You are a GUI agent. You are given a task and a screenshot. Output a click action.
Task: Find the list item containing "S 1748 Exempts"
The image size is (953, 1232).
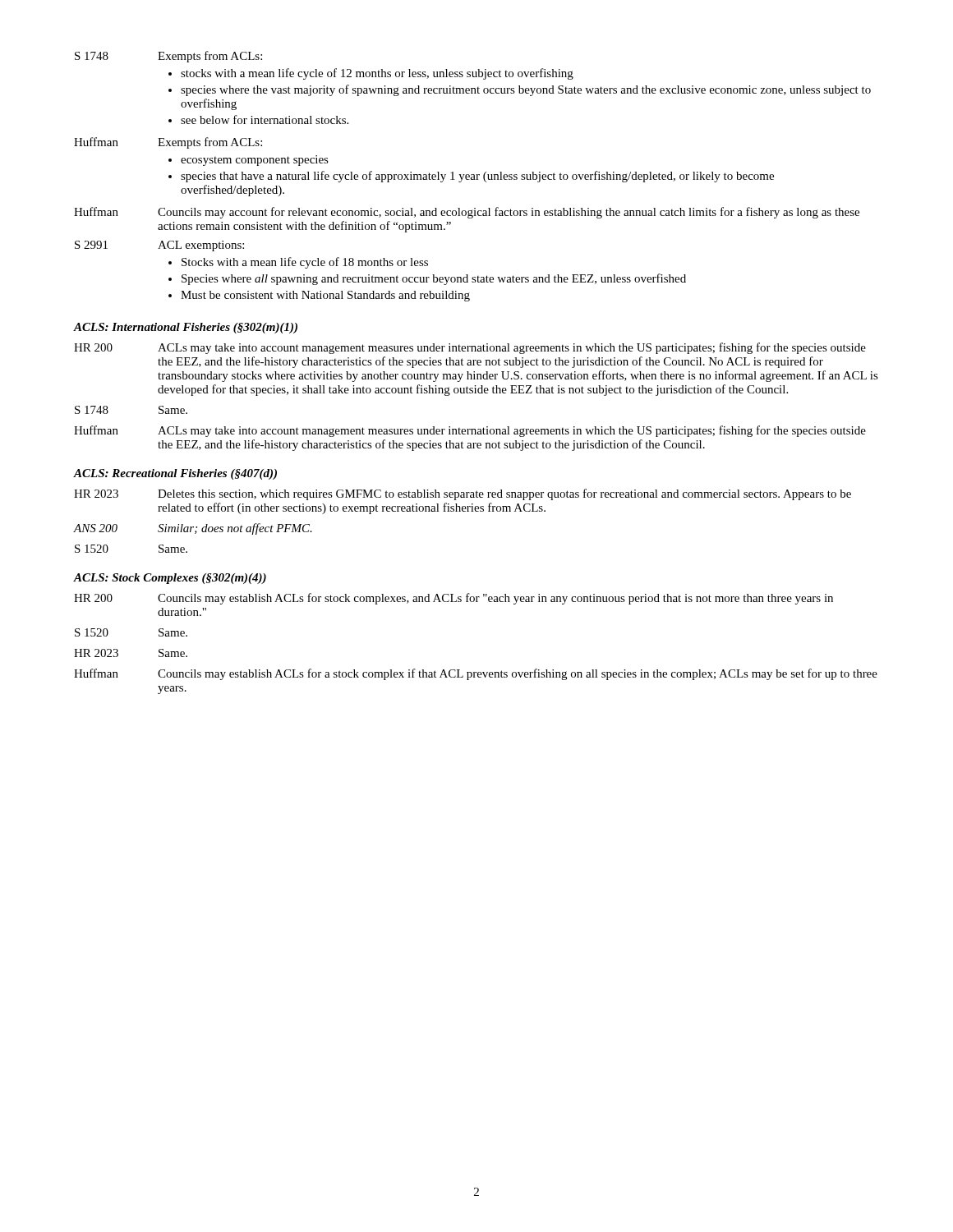pos(476,90)
